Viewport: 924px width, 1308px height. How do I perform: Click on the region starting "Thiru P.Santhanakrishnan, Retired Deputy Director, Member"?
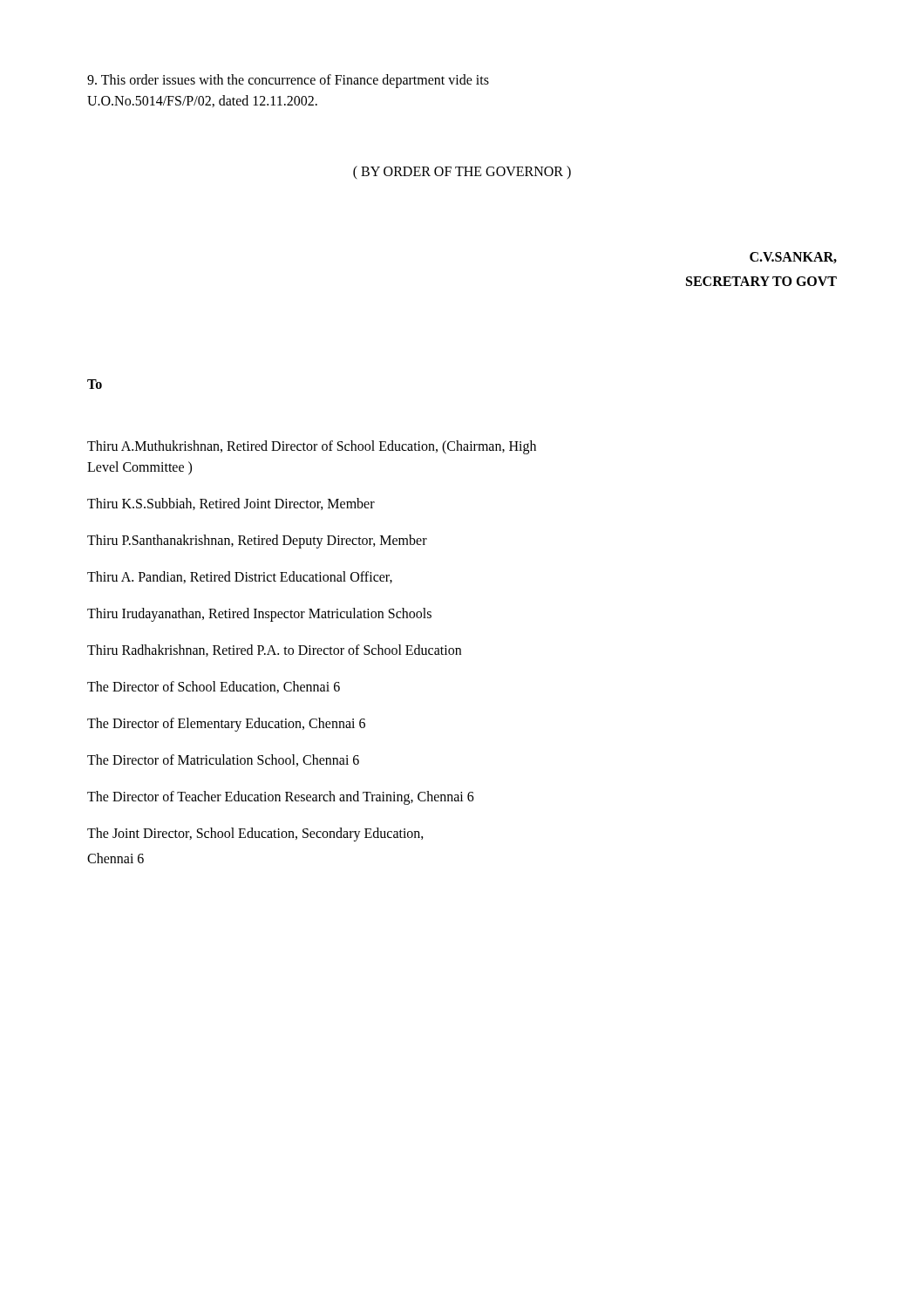(x=257, y=540)
